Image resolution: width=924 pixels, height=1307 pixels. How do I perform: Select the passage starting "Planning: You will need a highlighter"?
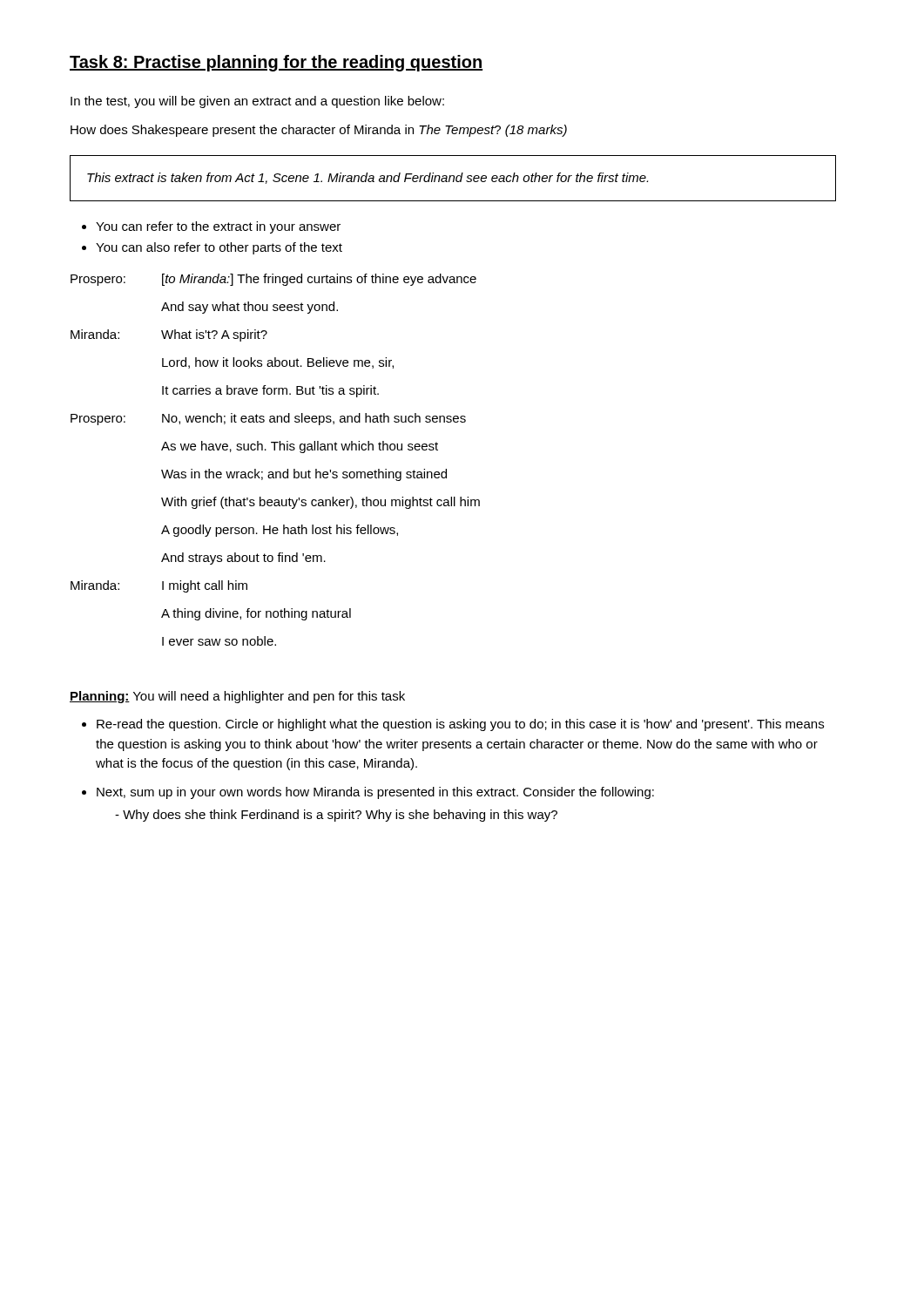tap(237, 695)
